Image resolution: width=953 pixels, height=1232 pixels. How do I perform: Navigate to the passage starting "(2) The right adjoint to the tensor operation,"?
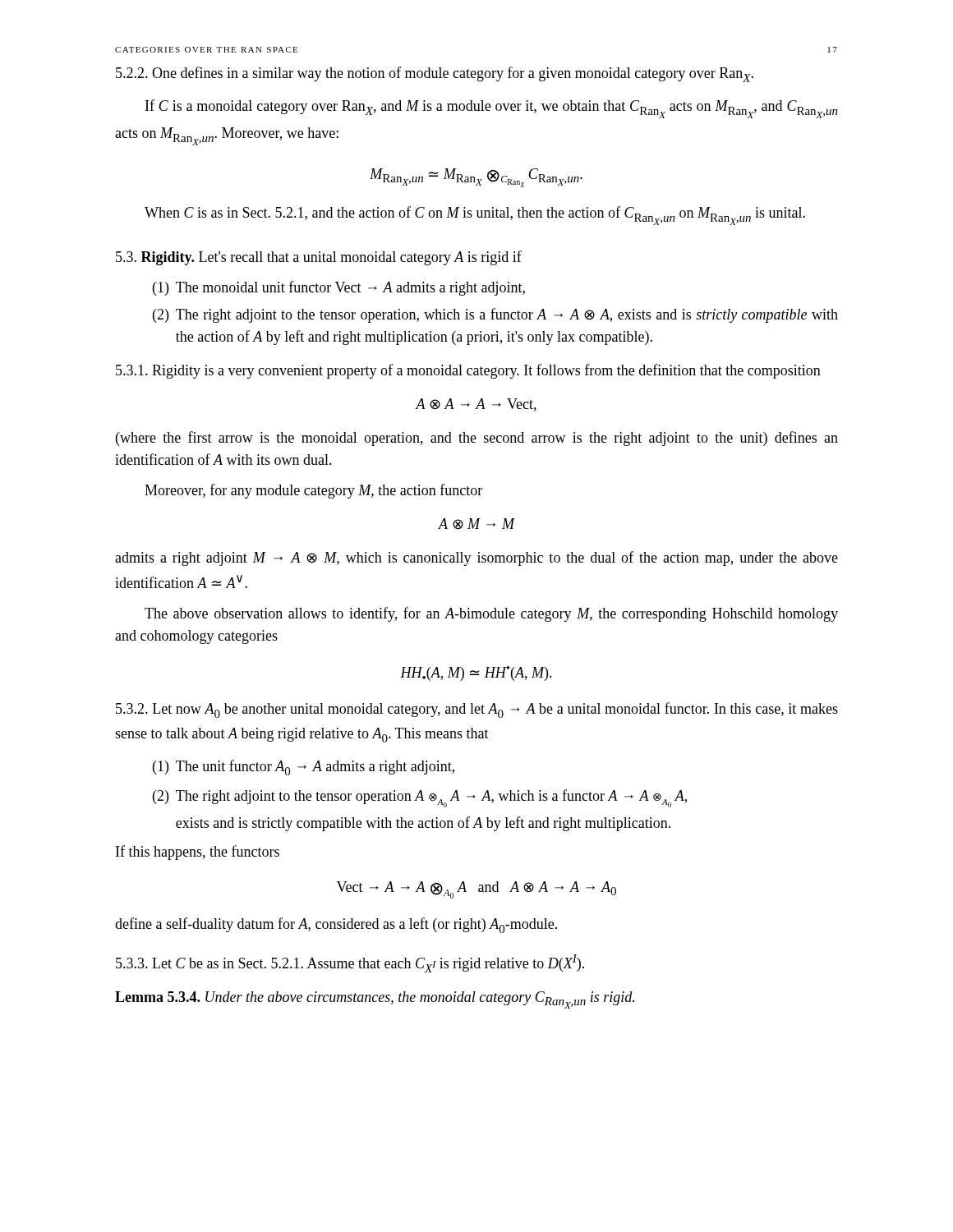coord(495,326)
